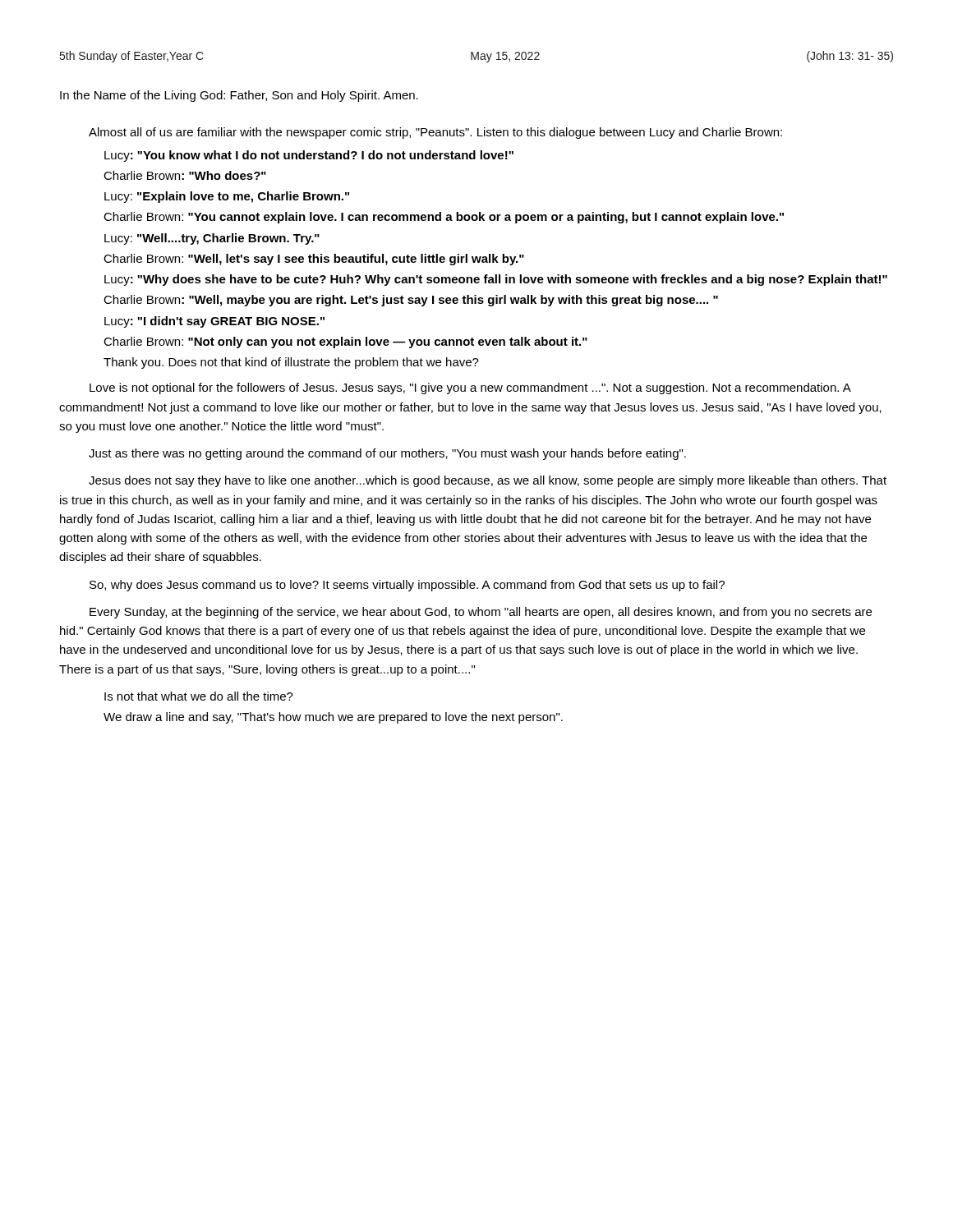
Task: Locate the block of text that opens with "Lucy: "Why does she have"
Action: point(496,279)
